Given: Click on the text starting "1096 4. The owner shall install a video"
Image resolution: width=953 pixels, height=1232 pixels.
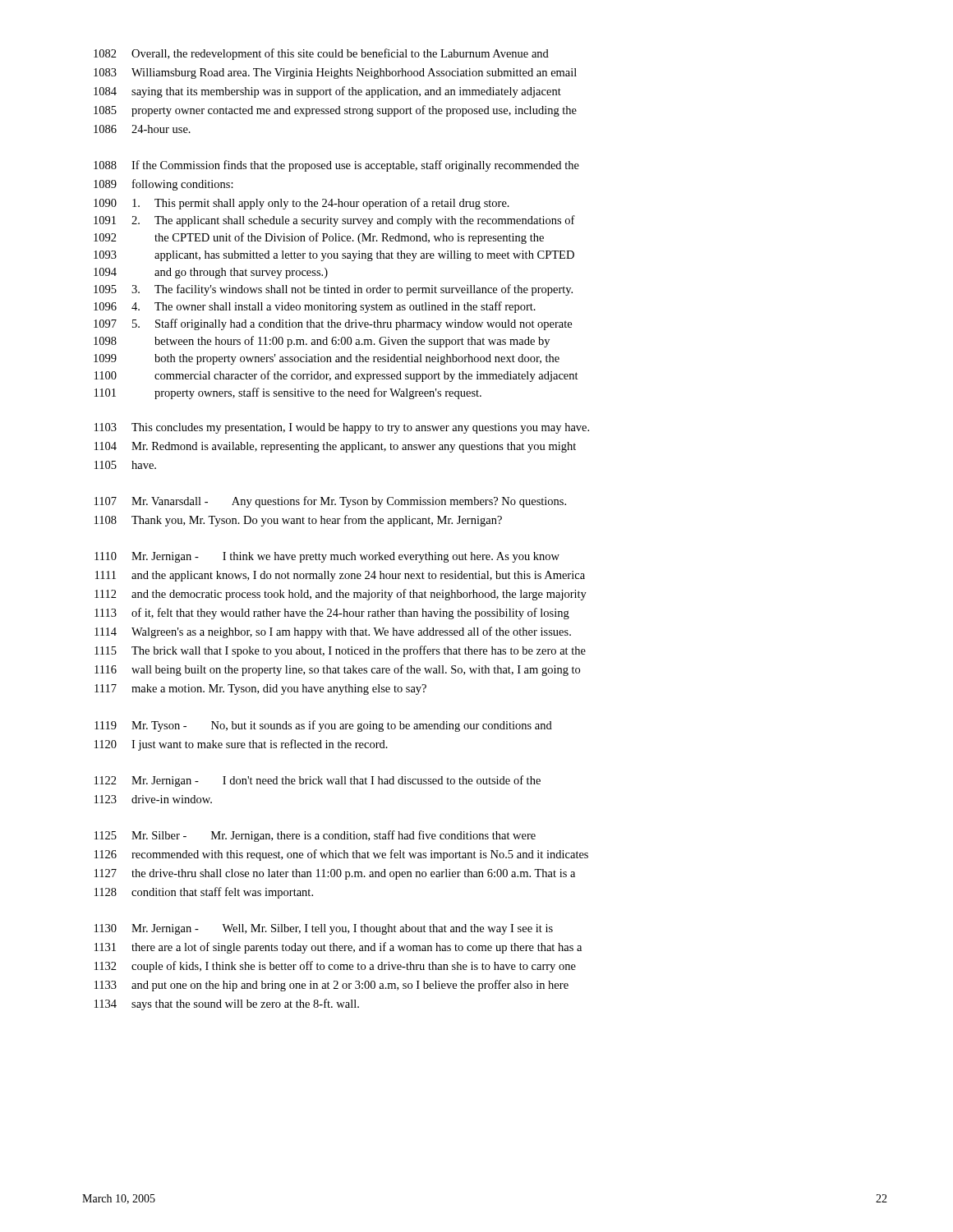Looking at the screenshot, I should pos(485,307).
